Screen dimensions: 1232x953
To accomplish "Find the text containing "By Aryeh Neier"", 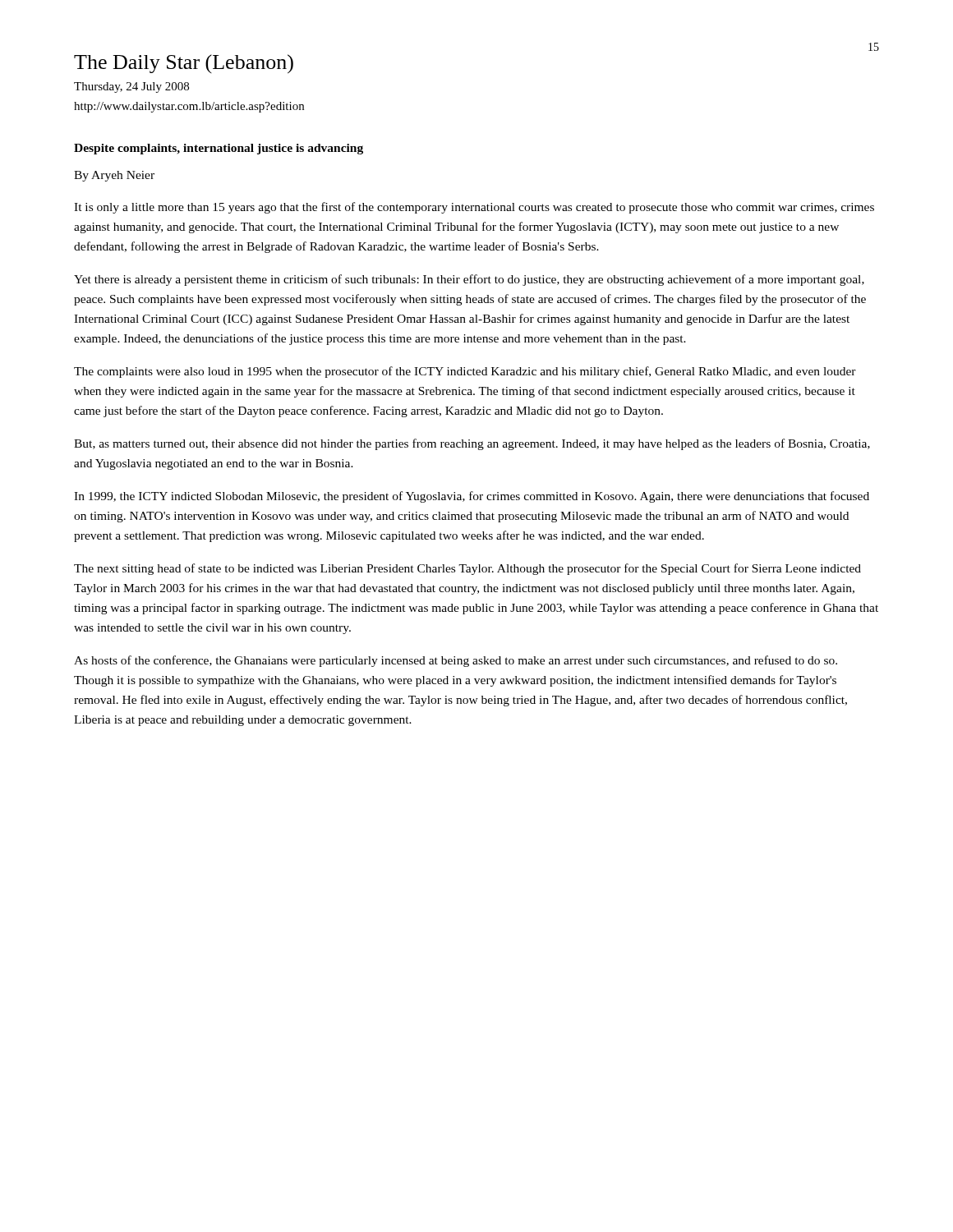I will point(114,176).
